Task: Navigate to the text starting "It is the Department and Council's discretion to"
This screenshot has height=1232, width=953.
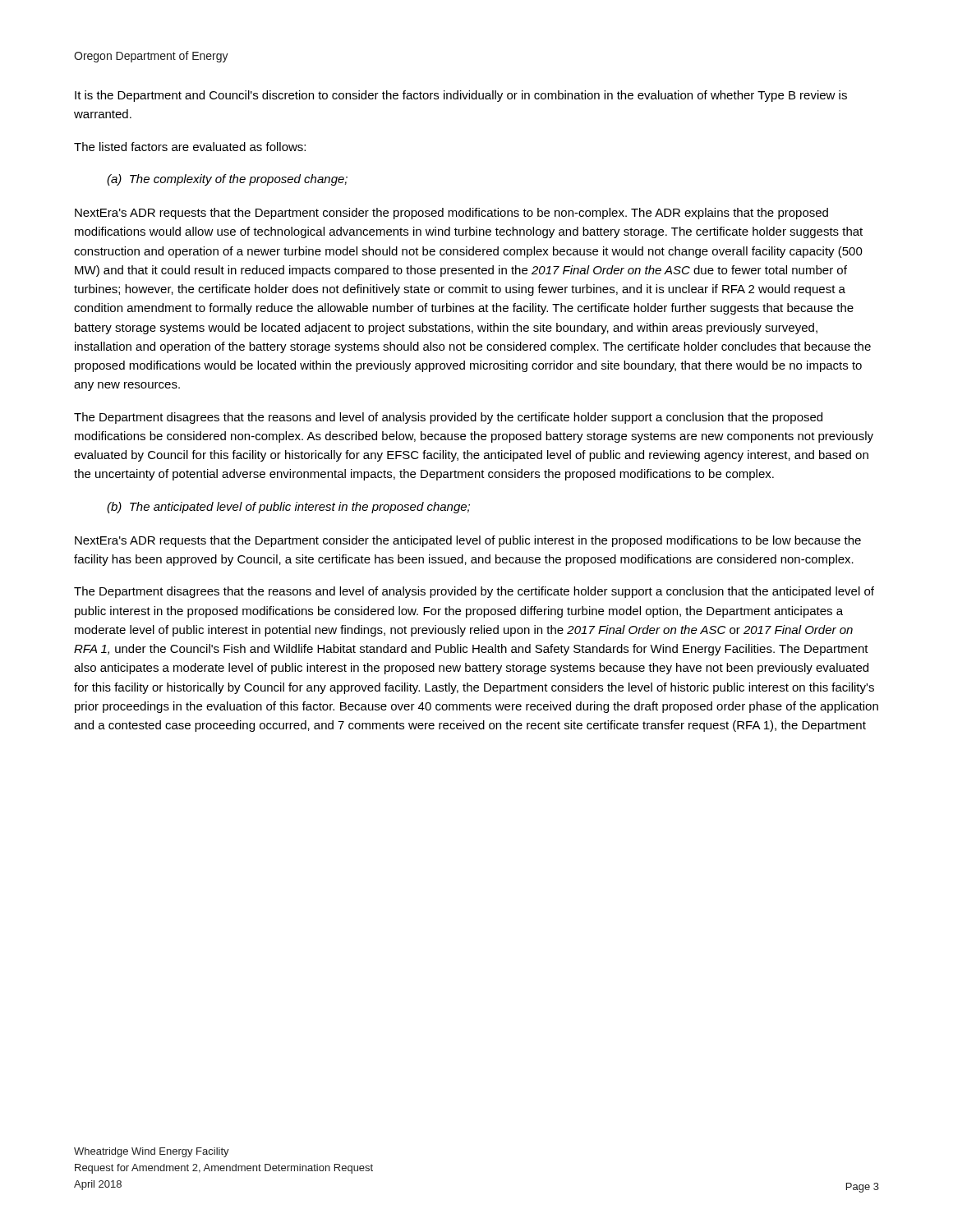Action: tap(461, 104)
